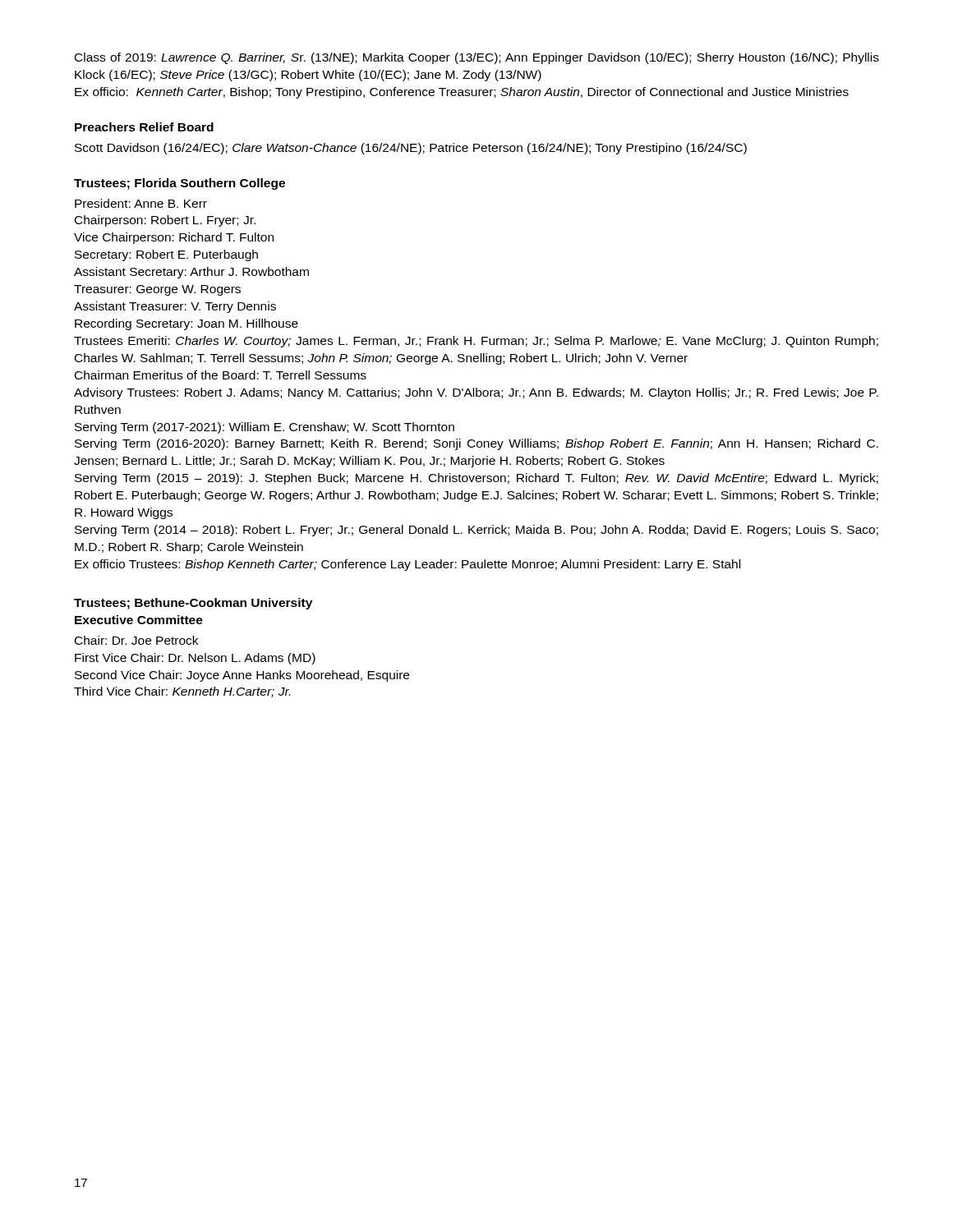Locate the section header with the text "Trustees; Bethune-Cookman University"
Screen dimensions: 1232x953
(193, 602)
